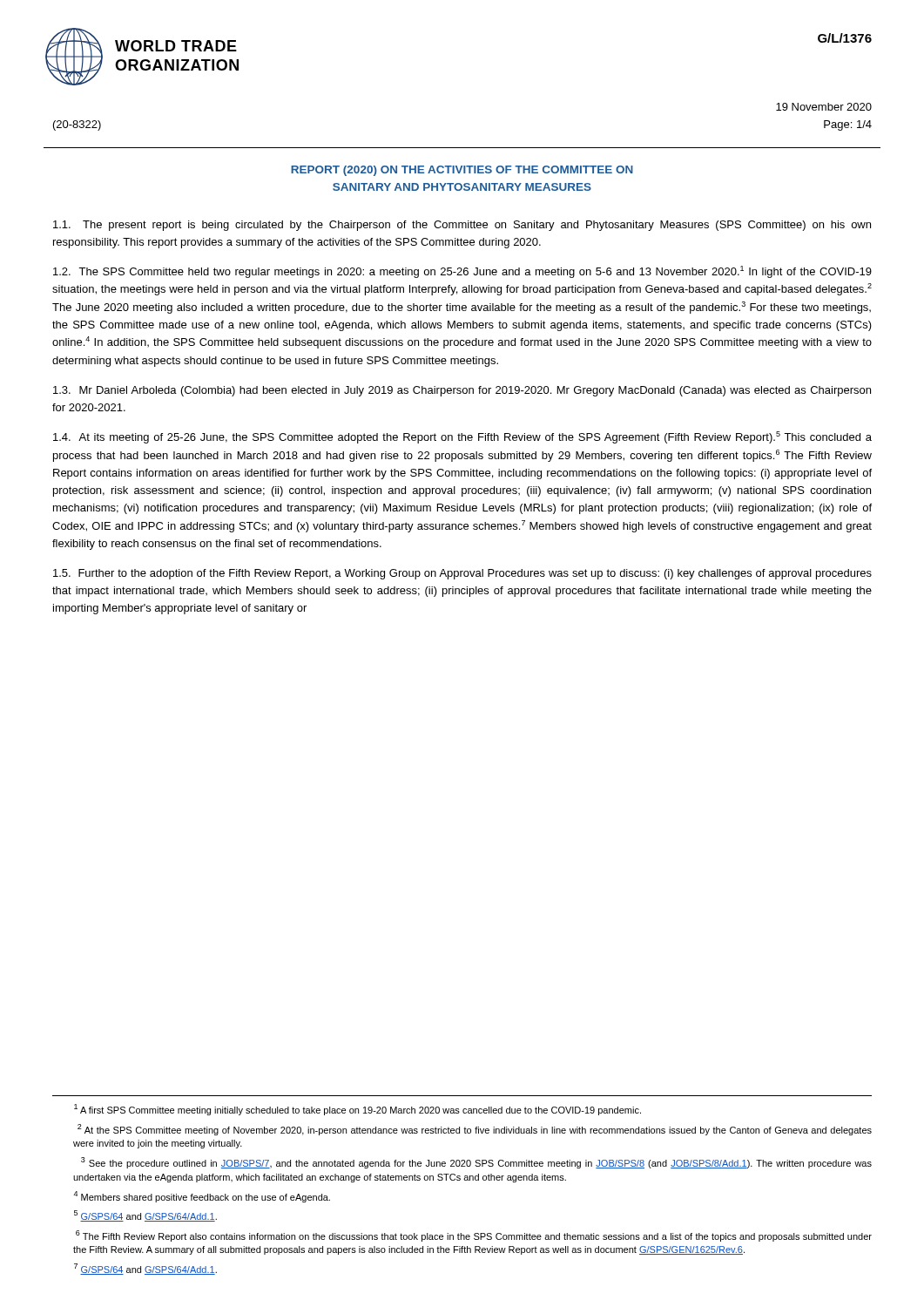Point to the block starting "1. The present report is"
924x1307 pixels.
click(462, 233)
